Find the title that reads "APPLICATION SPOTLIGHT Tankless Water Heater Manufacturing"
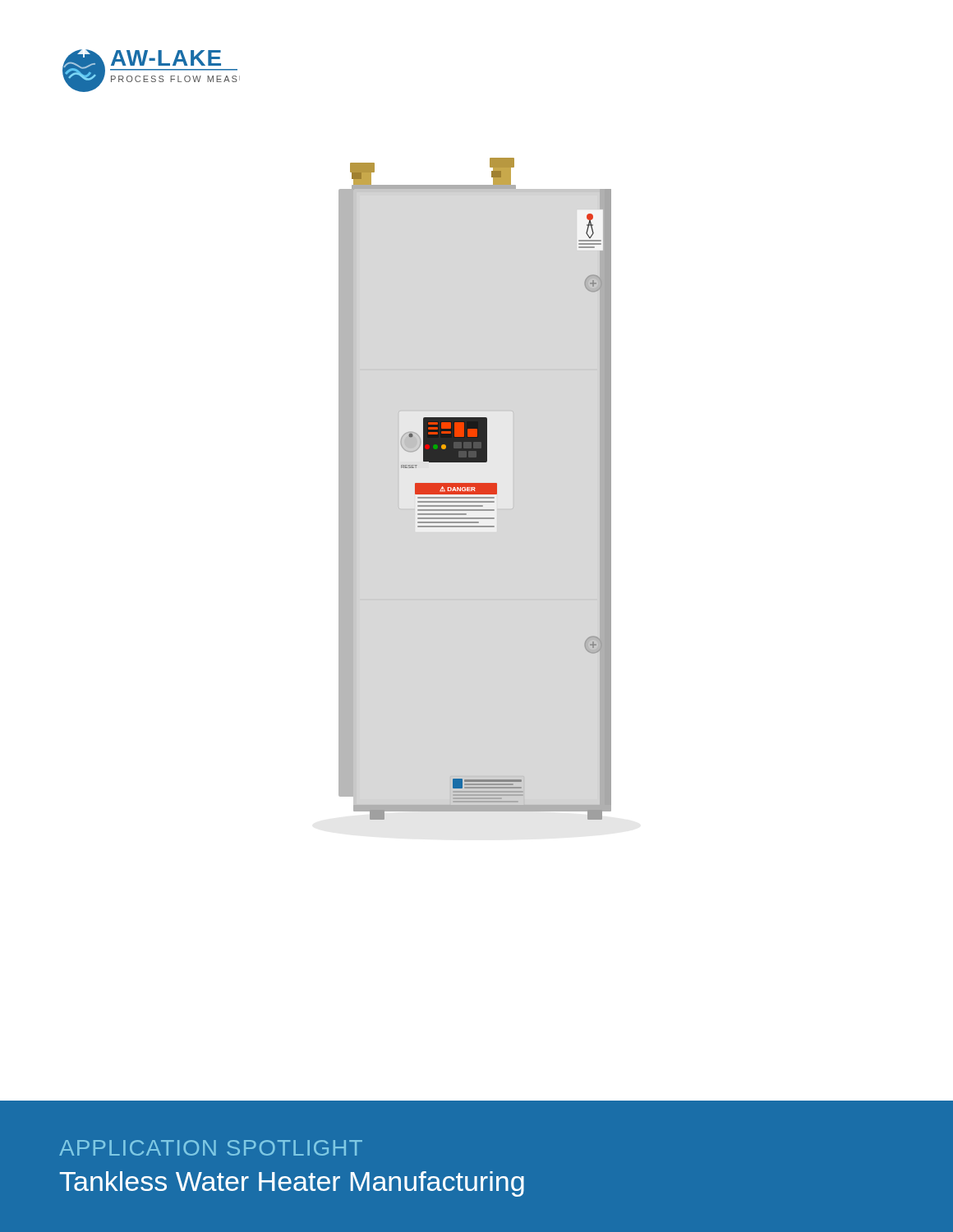Screen dimensions: 1232x953 point(506,1166)
